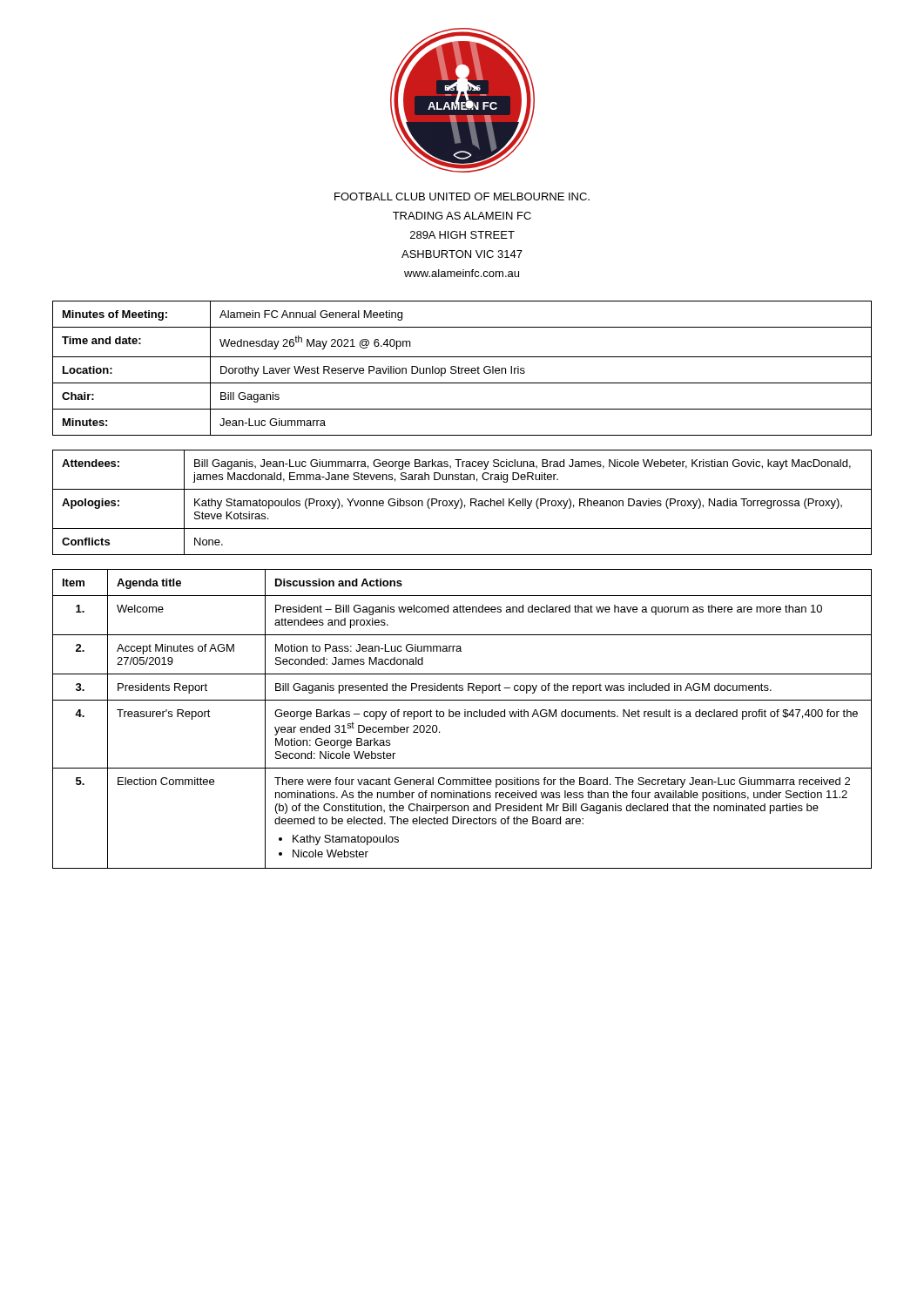The image size is (924, 1307).
Task: Find the table that mentions "Alamein FC Annual General Meeting"
Action: (x=462, y=368)
